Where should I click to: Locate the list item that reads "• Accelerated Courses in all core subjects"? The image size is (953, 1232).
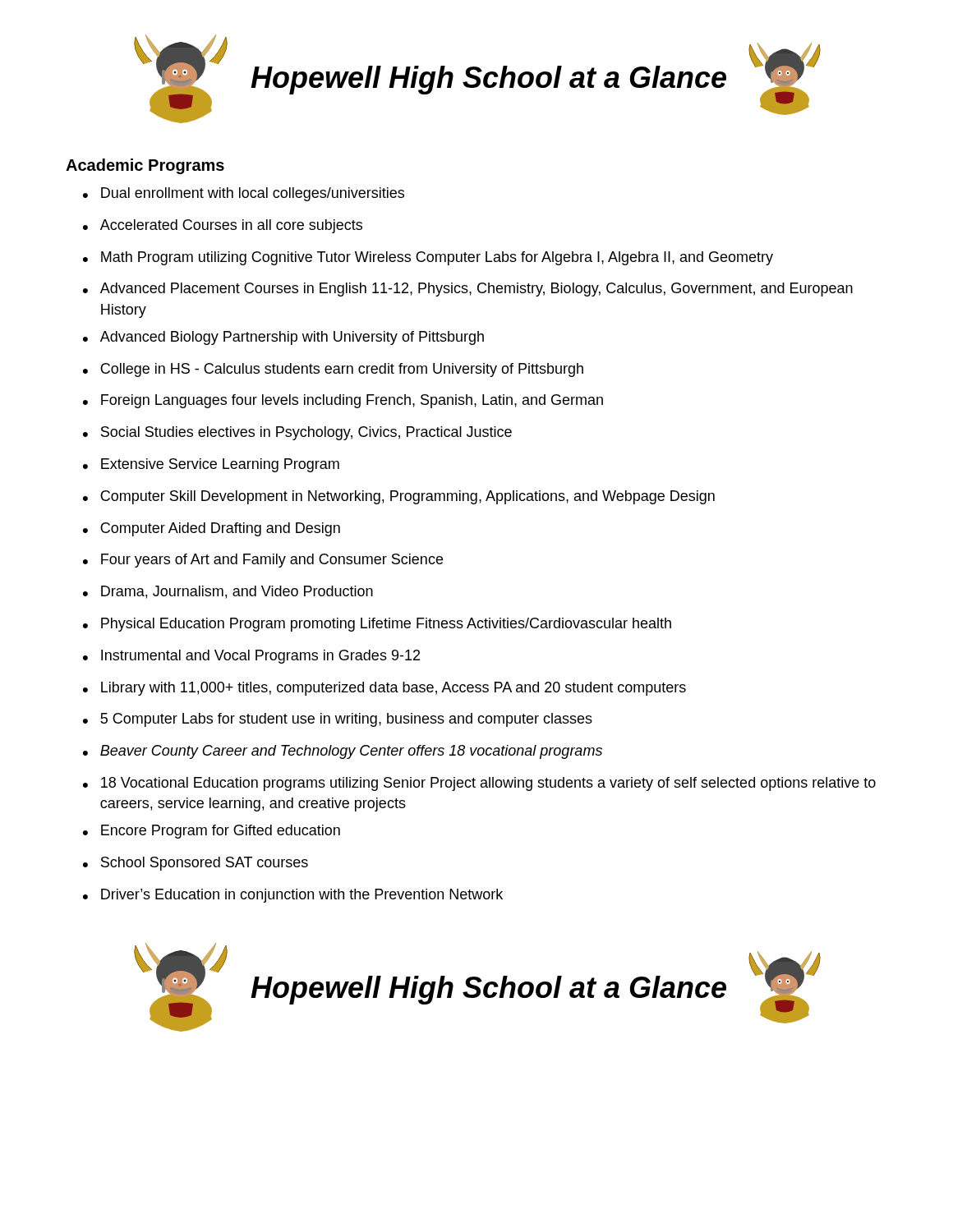pos(223,226)
